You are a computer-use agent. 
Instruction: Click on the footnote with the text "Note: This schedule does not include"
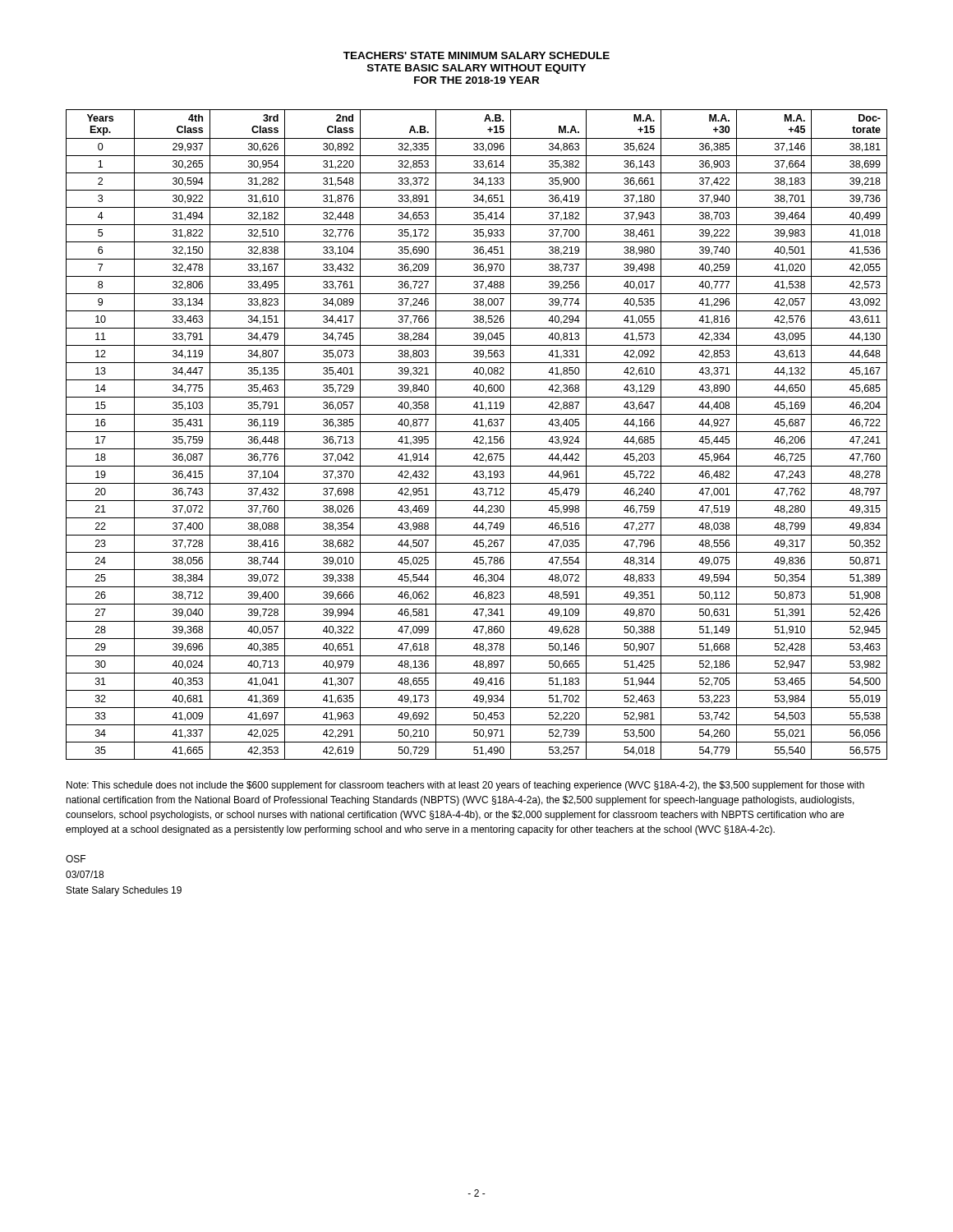click(x=465, y=807)
